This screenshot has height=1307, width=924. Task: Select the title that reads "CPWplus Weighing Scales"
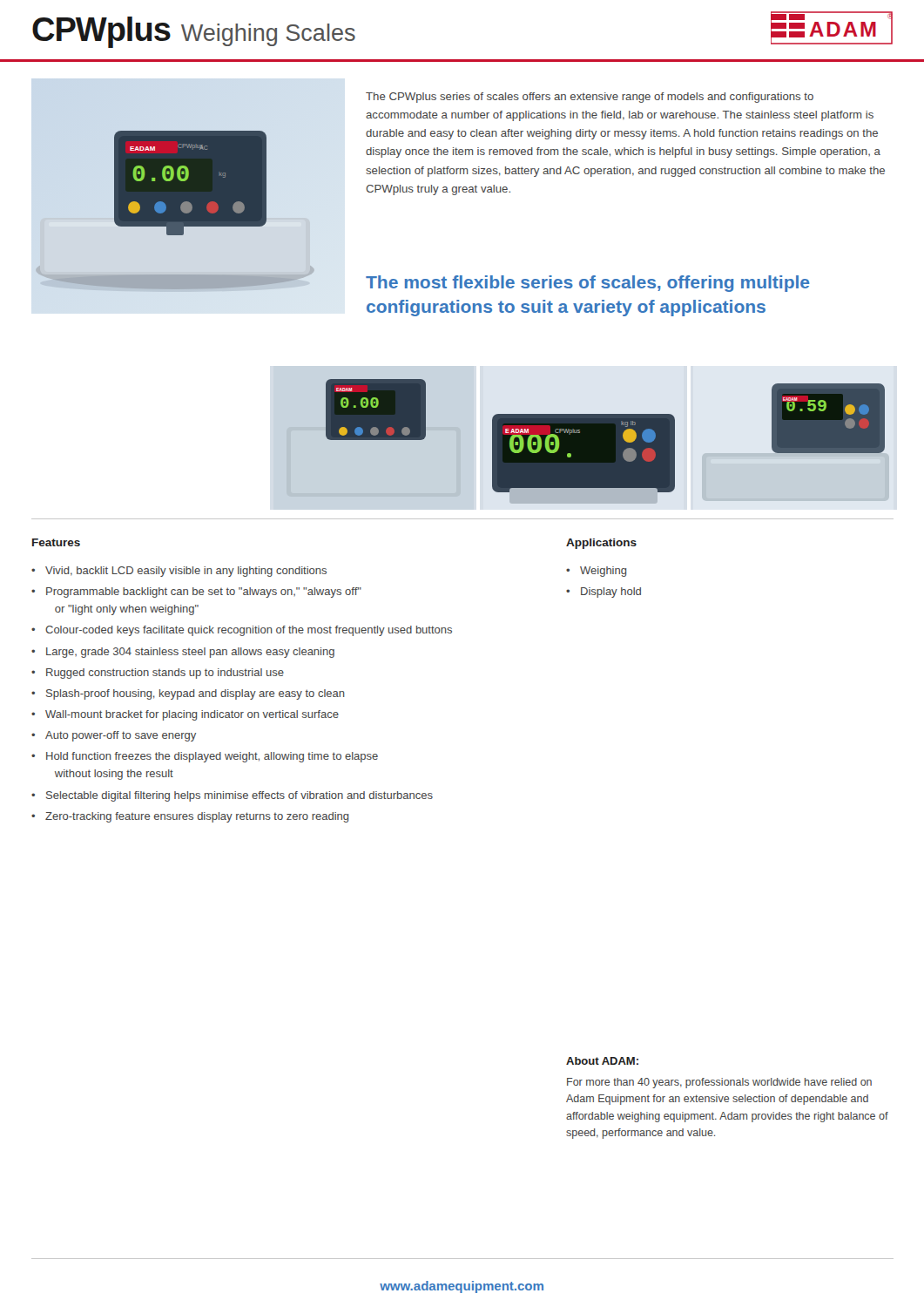[x=193, y=30]
